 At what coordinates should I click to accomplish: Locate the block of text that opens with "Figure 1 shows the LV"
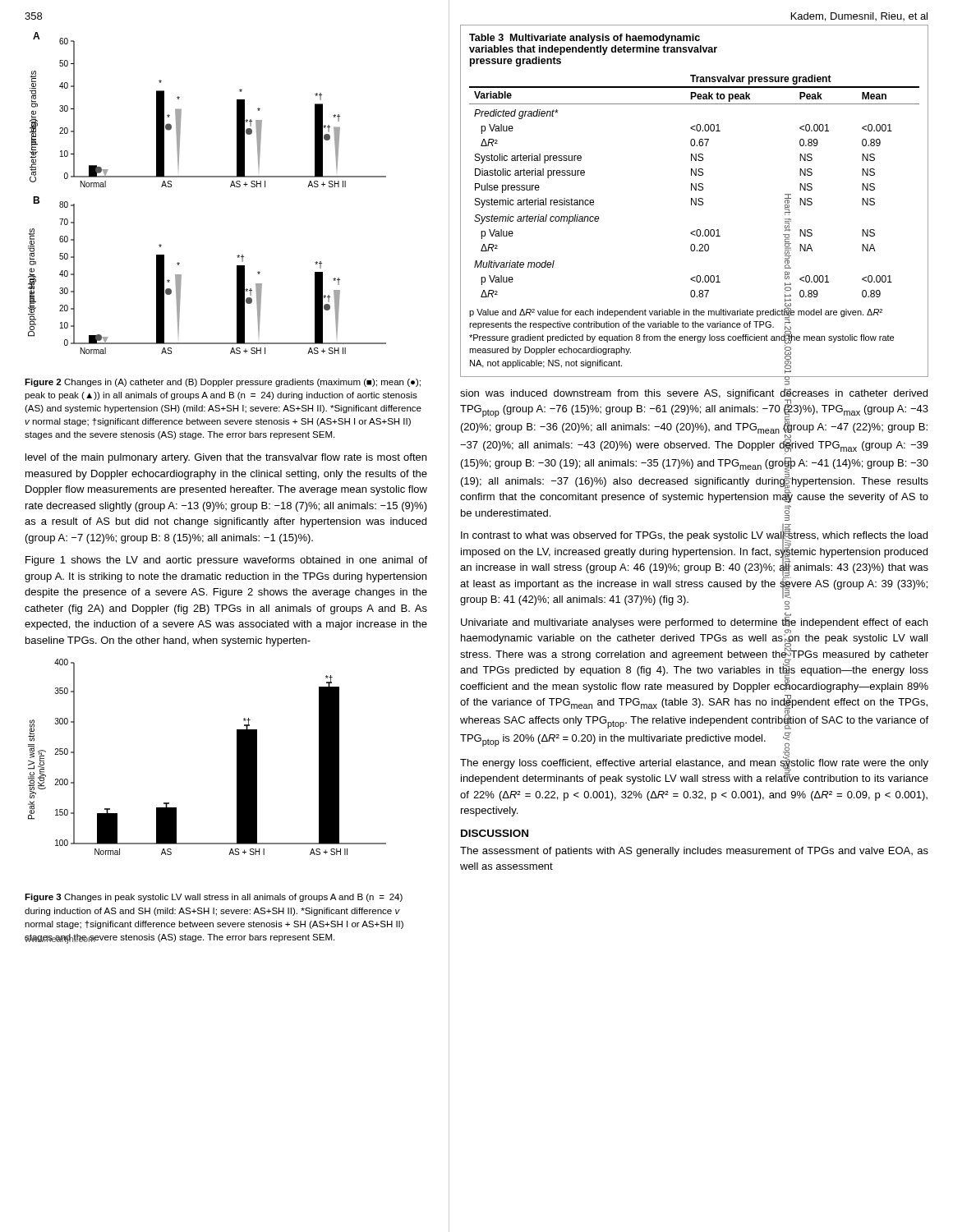point(226,600)
